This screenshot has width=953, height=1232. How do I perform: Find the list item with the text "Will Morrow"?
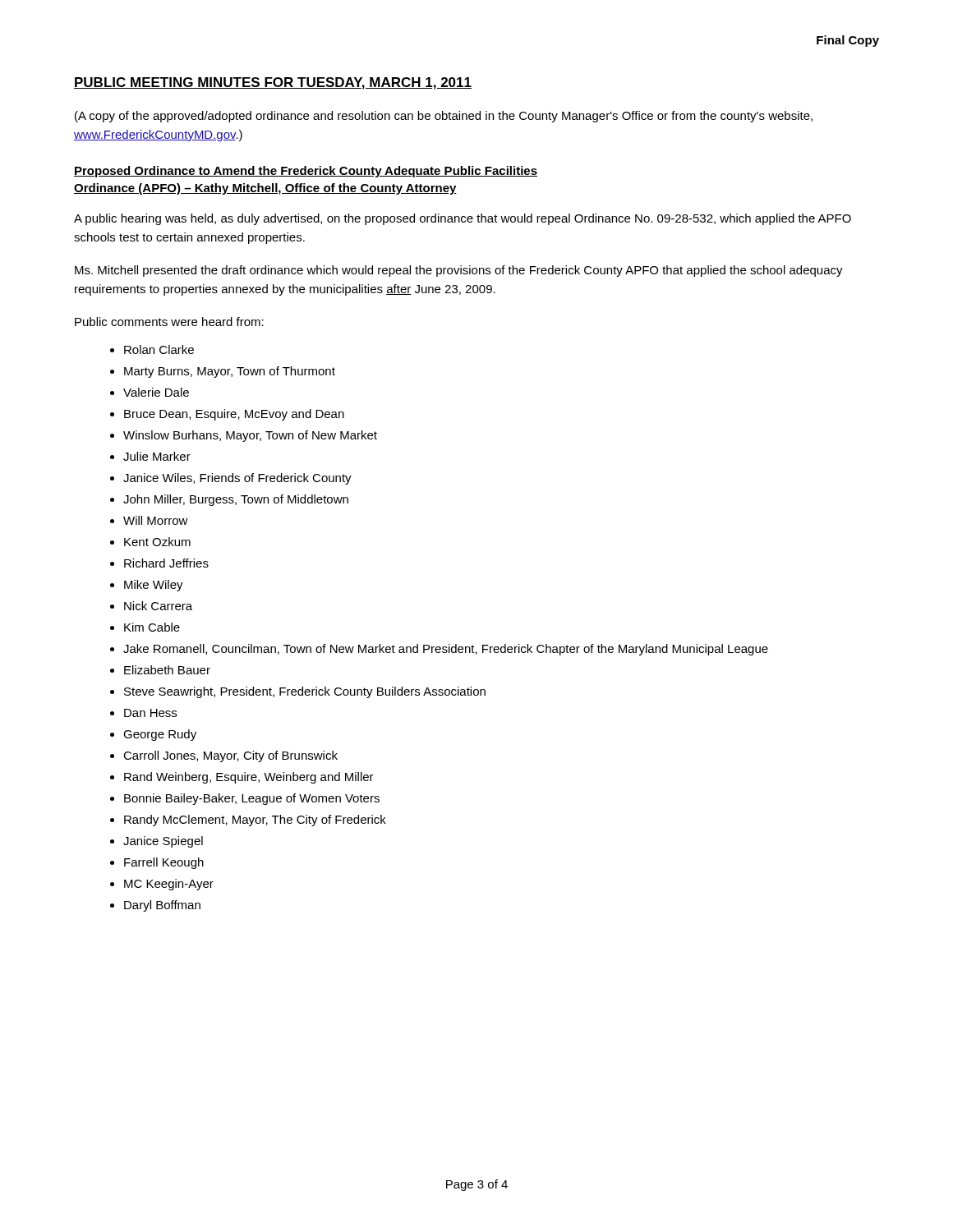tap(155, 520)
